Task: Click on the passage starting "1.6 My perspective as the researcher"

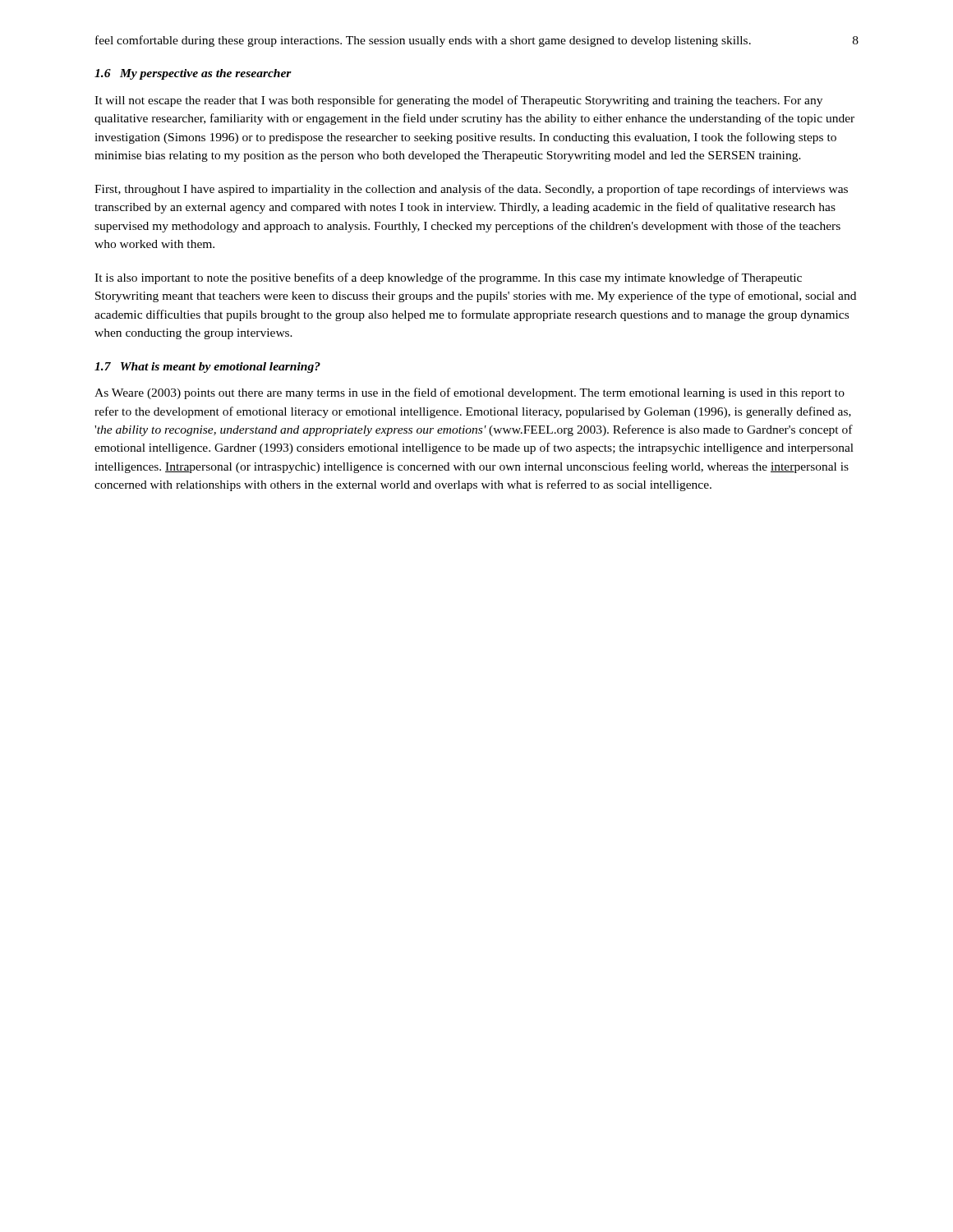Action: click(193, 73)
